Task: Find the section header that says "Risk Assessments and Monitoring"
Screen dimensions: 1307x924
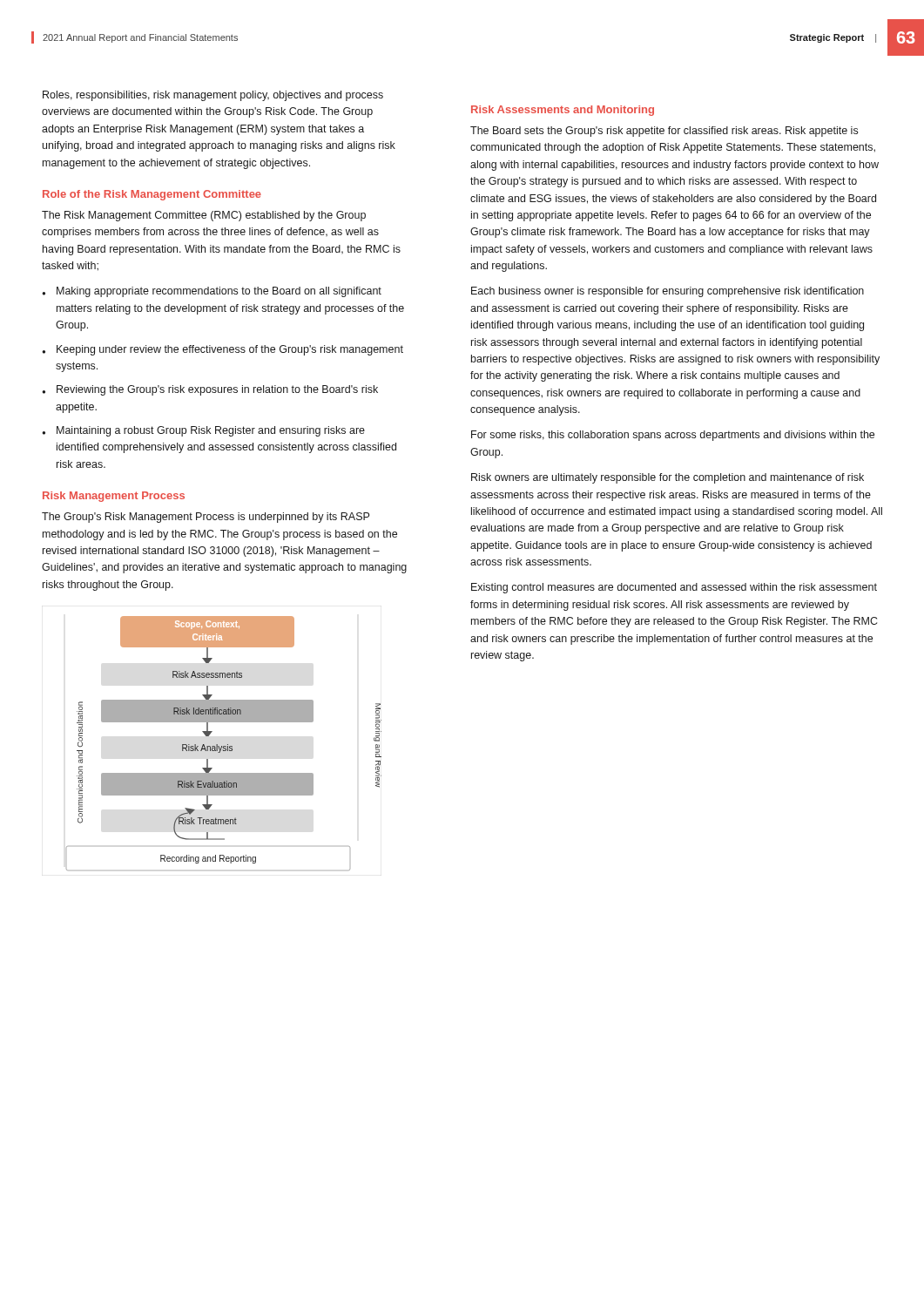Action: pos(563,109)
